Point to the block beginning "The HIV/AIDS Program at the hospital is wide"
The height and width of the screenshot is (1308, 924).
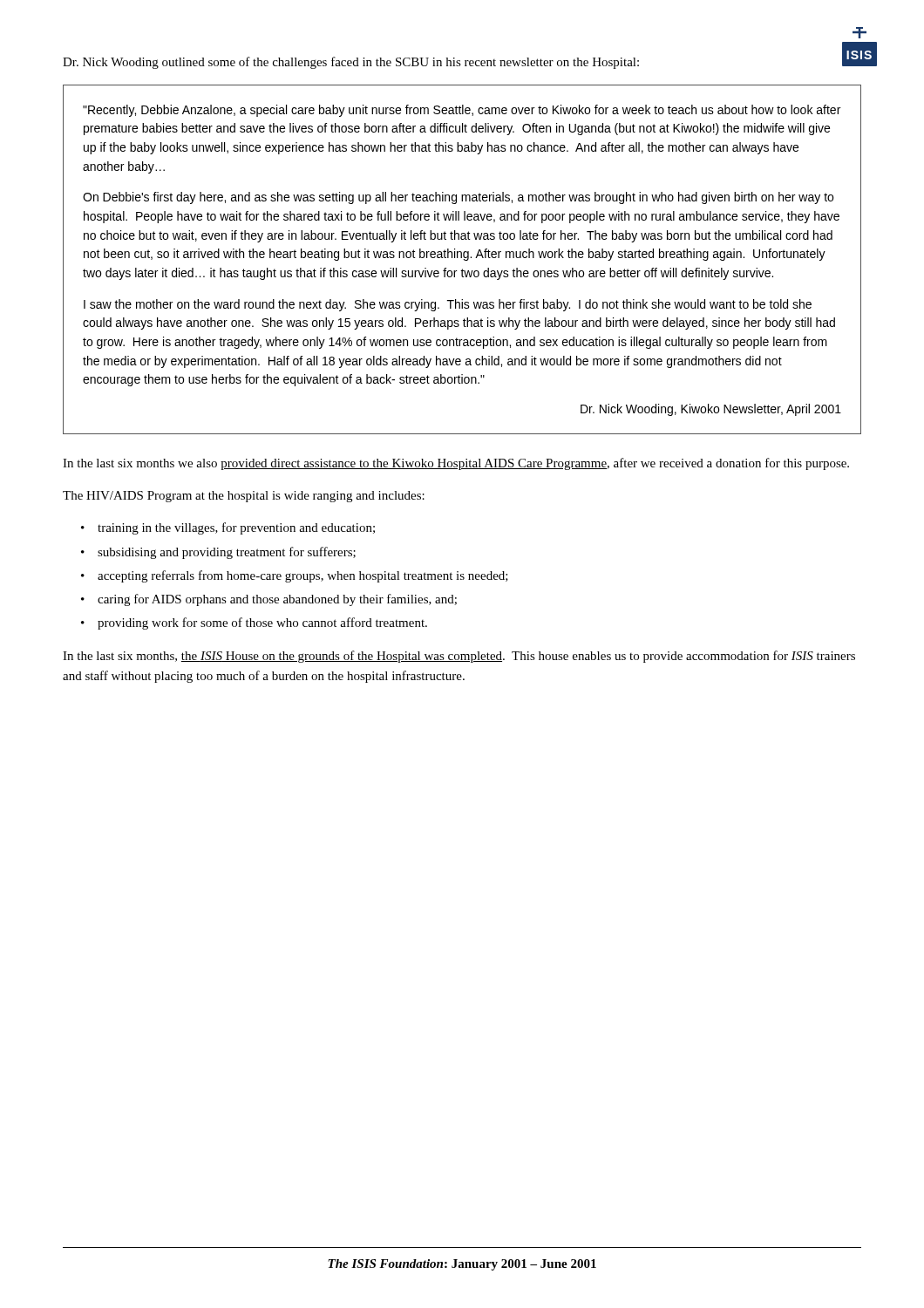[x=244, y=495]
